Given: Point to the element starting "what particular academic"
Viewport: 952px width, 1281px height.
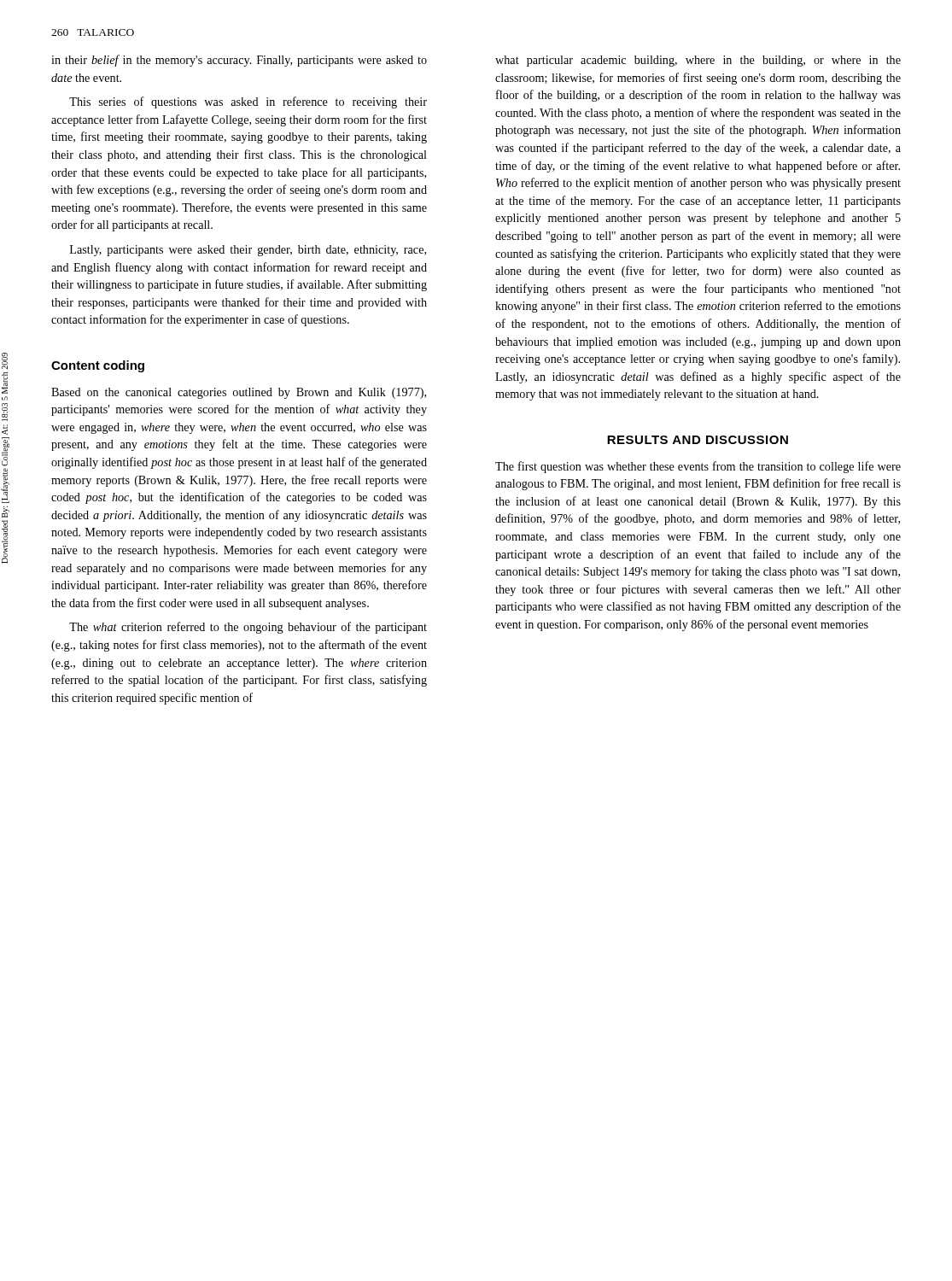Looking at the screenshot, I should [698, 227].
